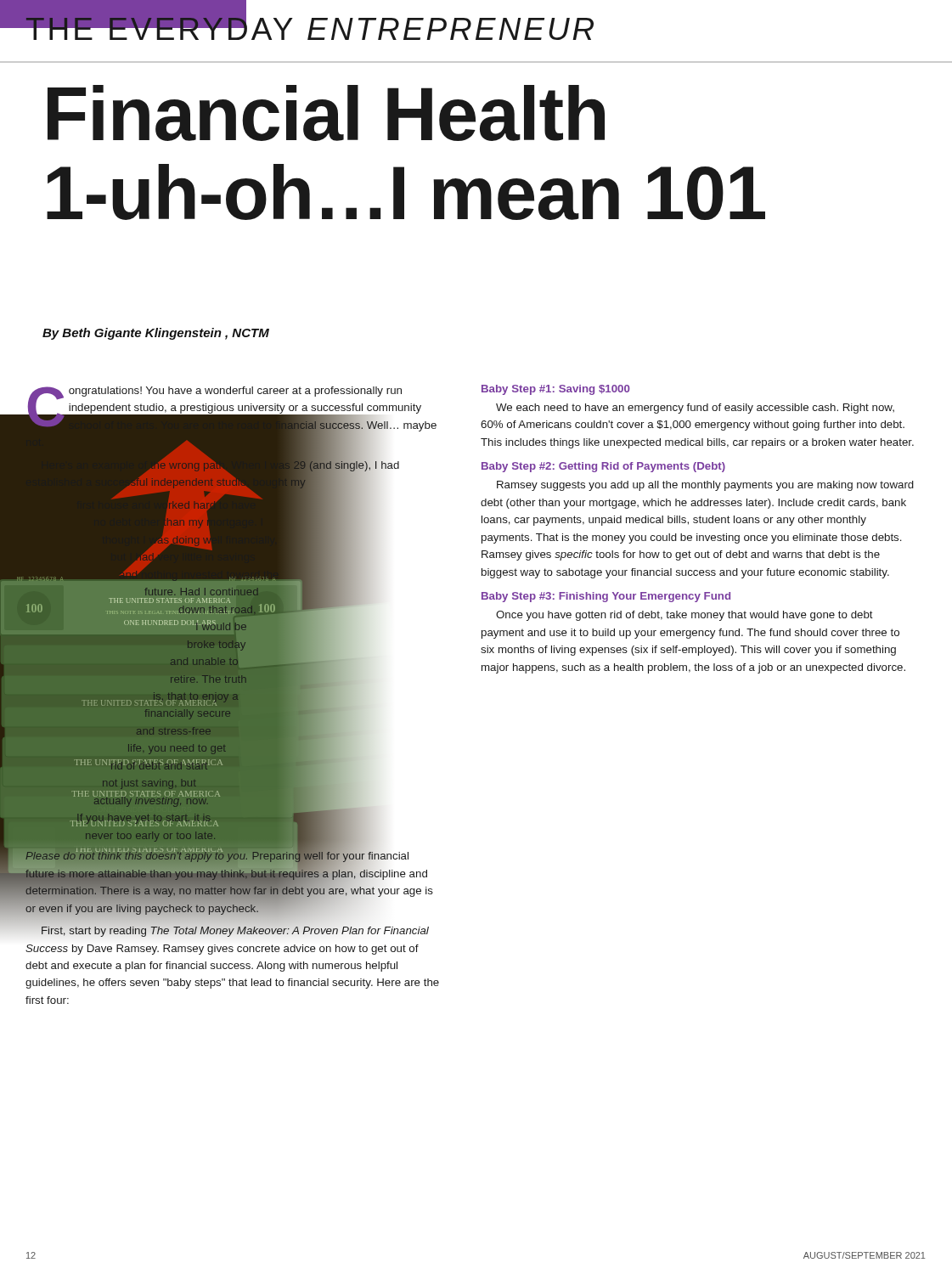Click on the passage starting "Once you have gotten rid of debt, take"

pos(698,641)
